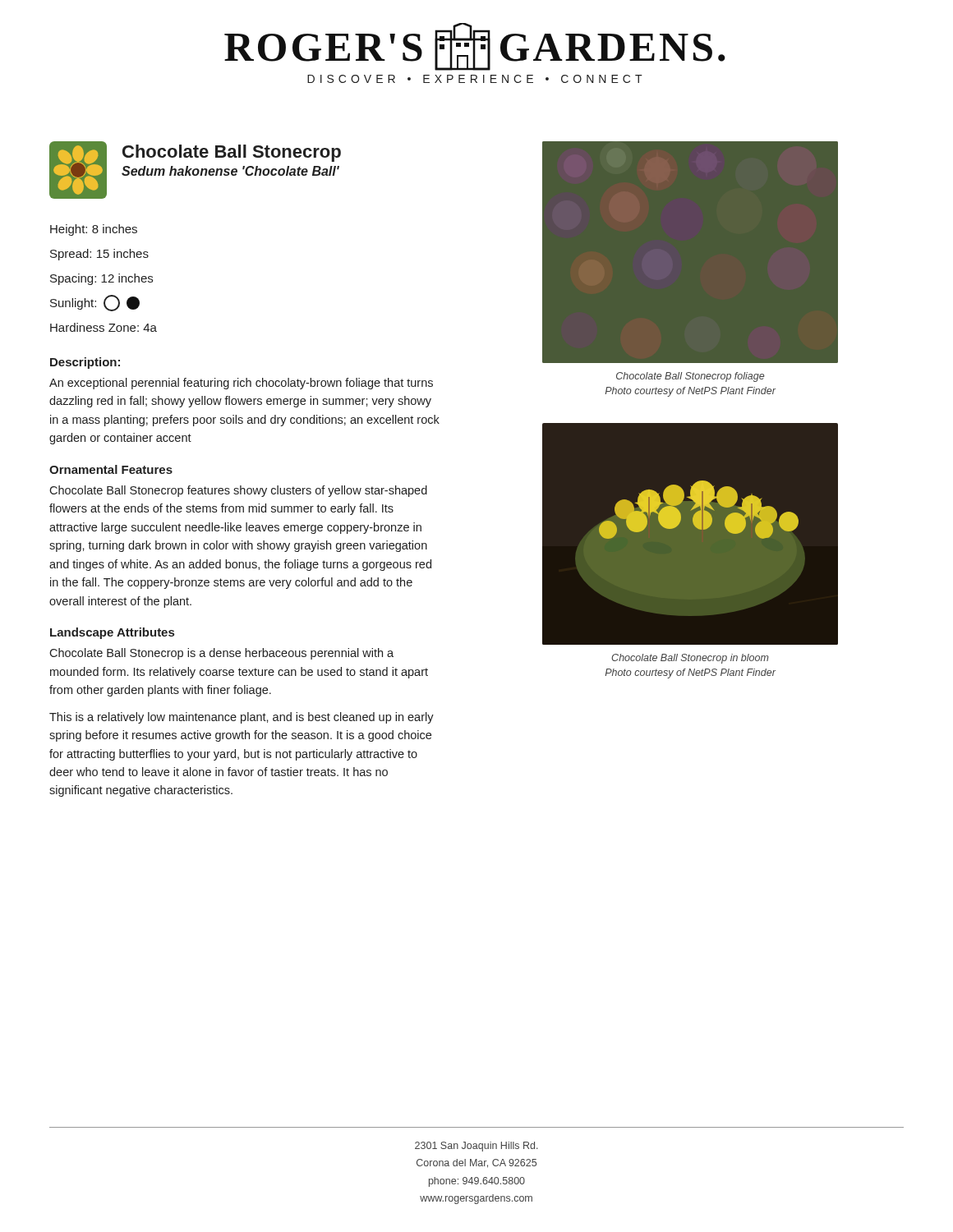The width and height of the screenshot is (953, 1232).
Task: Select the block starting "Chocolate Ball Stonecrop in bloom"
Action: click(x=690, y=665)
